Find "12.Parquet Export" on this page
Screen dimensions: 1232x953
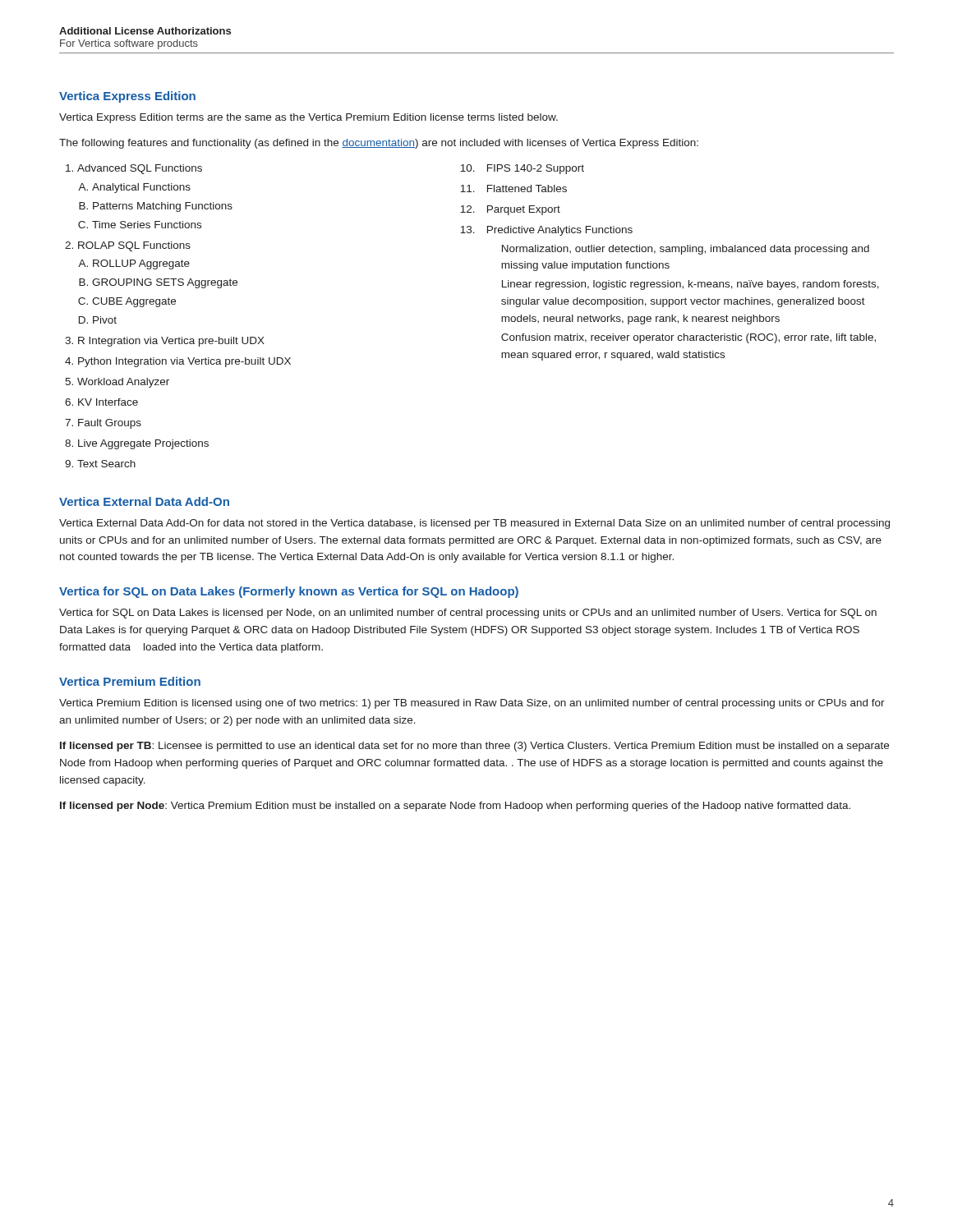[x=510, y=210]
